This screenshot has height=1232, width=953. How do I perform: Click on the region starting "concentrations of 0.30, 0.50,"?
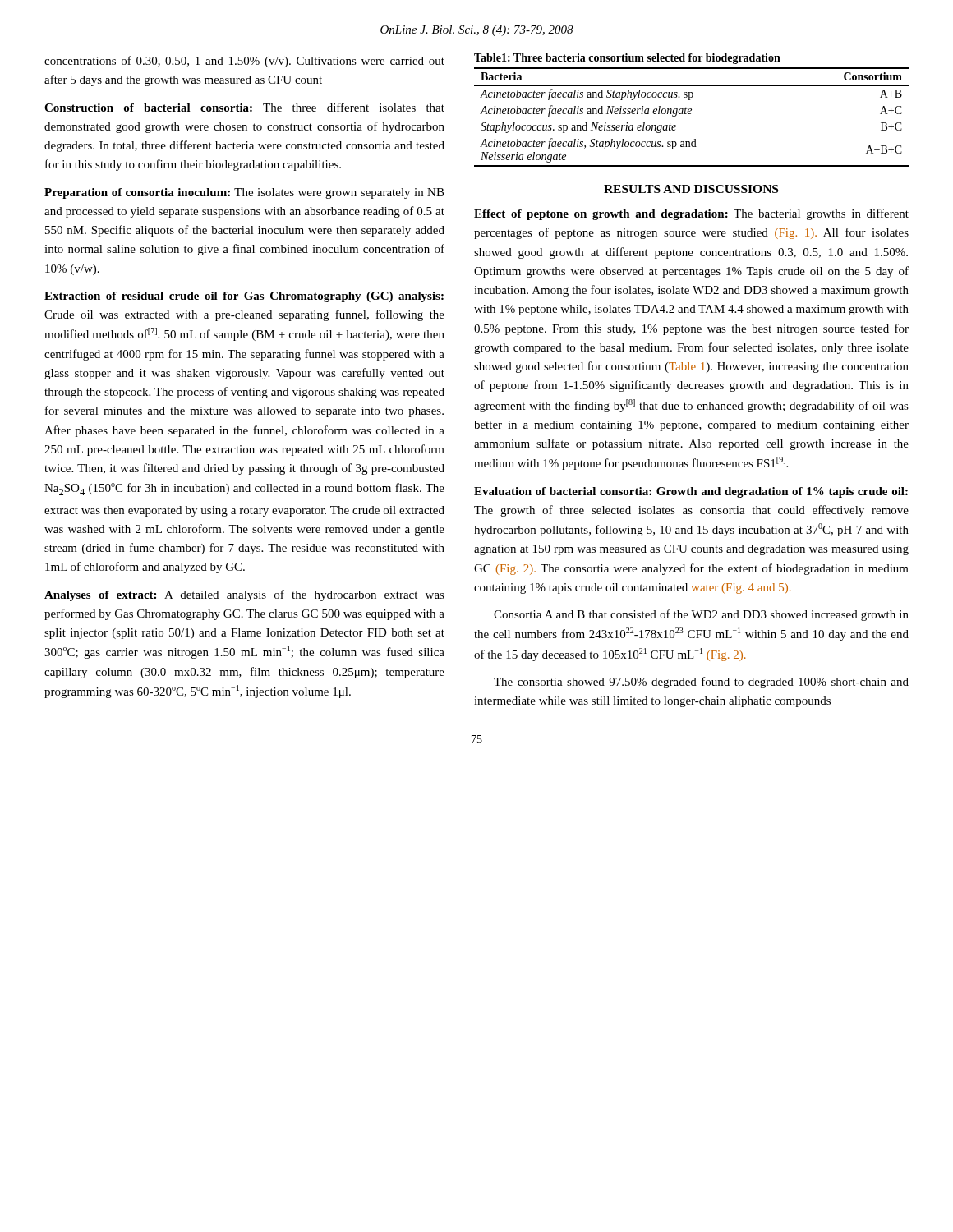(x=244, y=71)
